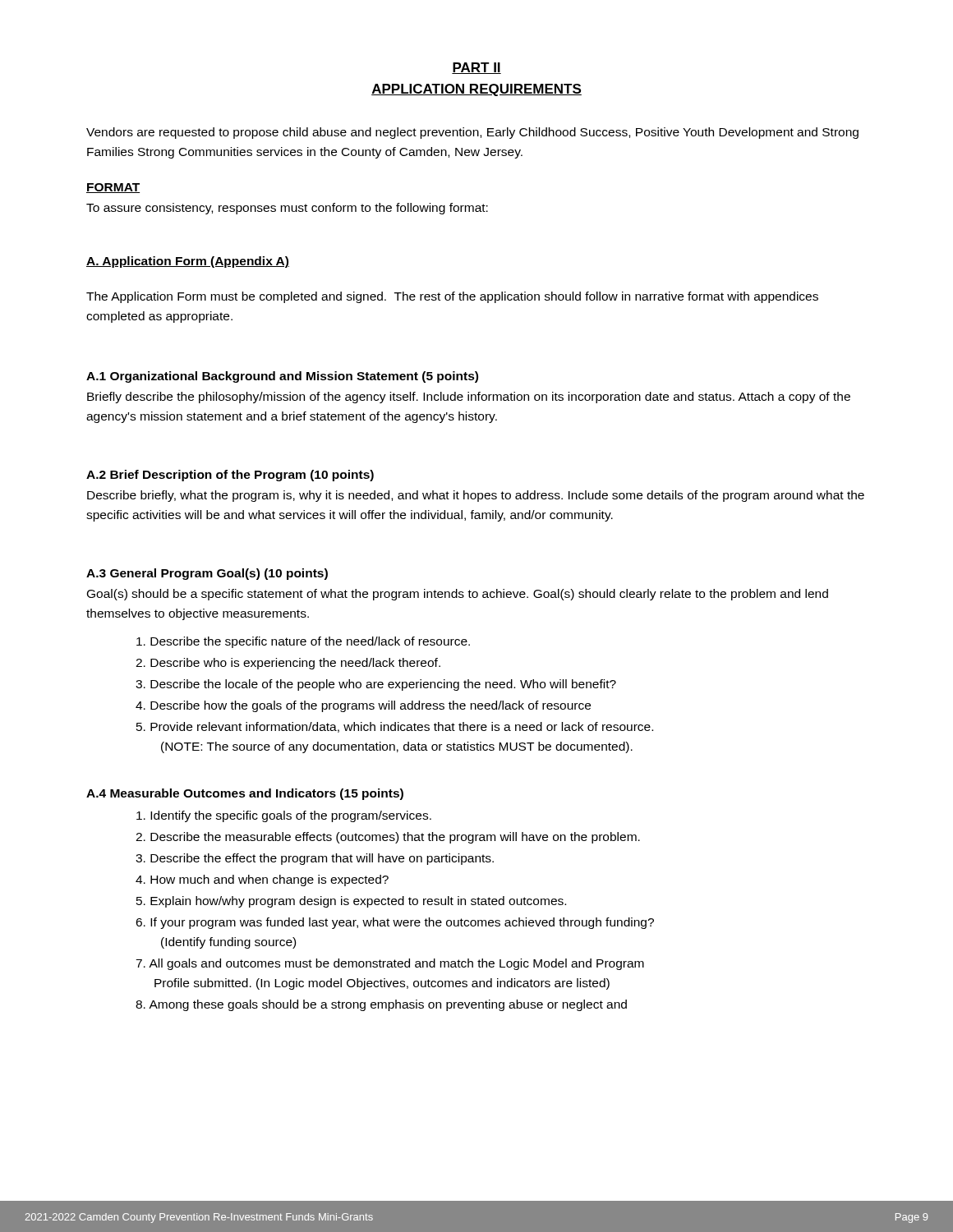The height and width of the screenshot is (1232, 953).
Task: Select the text block that reads "Goal(s) should be a specific statement of"
Action: tap(458, 603)
